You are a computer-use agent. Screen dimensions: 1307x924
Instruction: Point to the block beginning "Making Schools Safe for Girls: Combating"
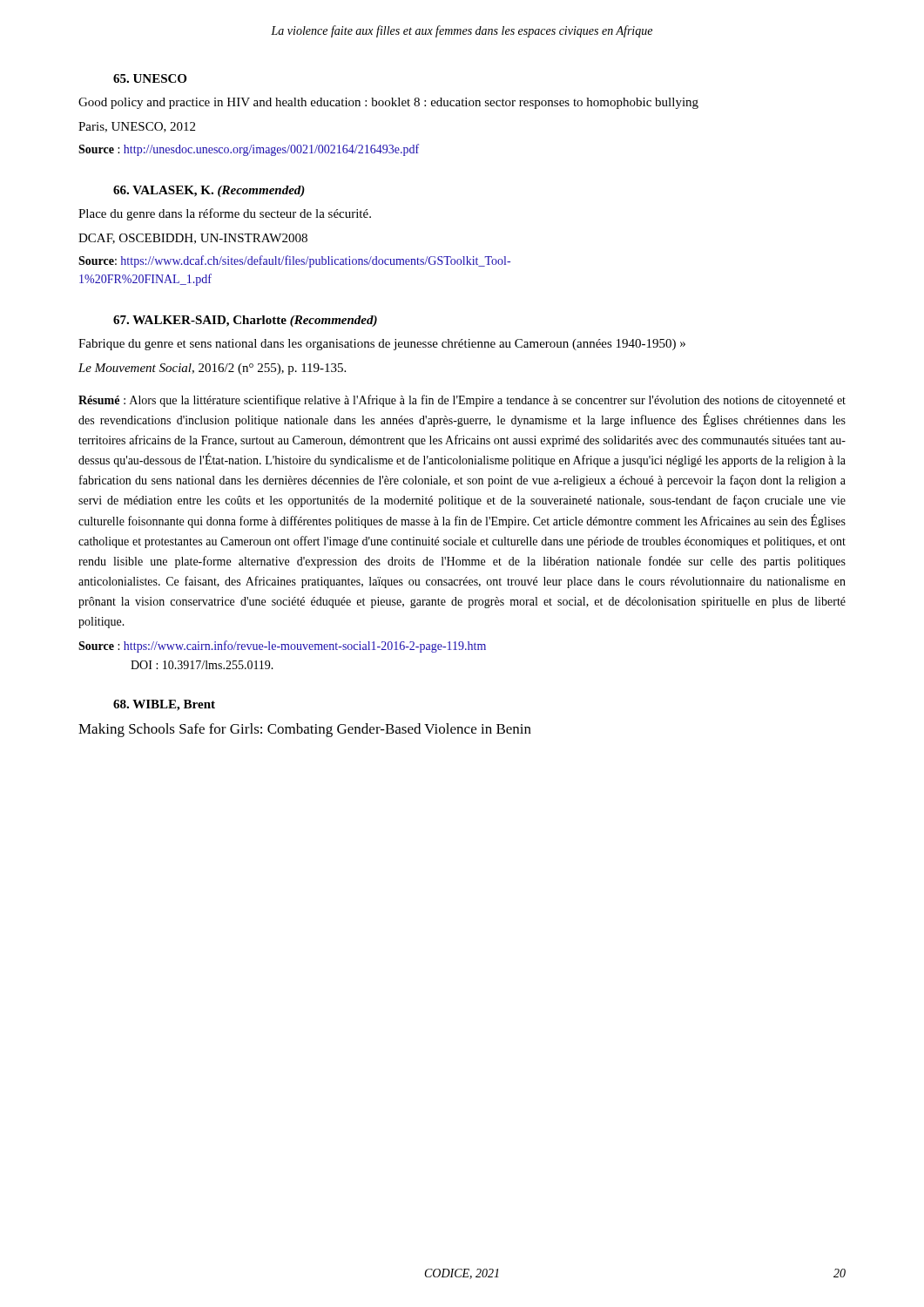tap(305, 729)
